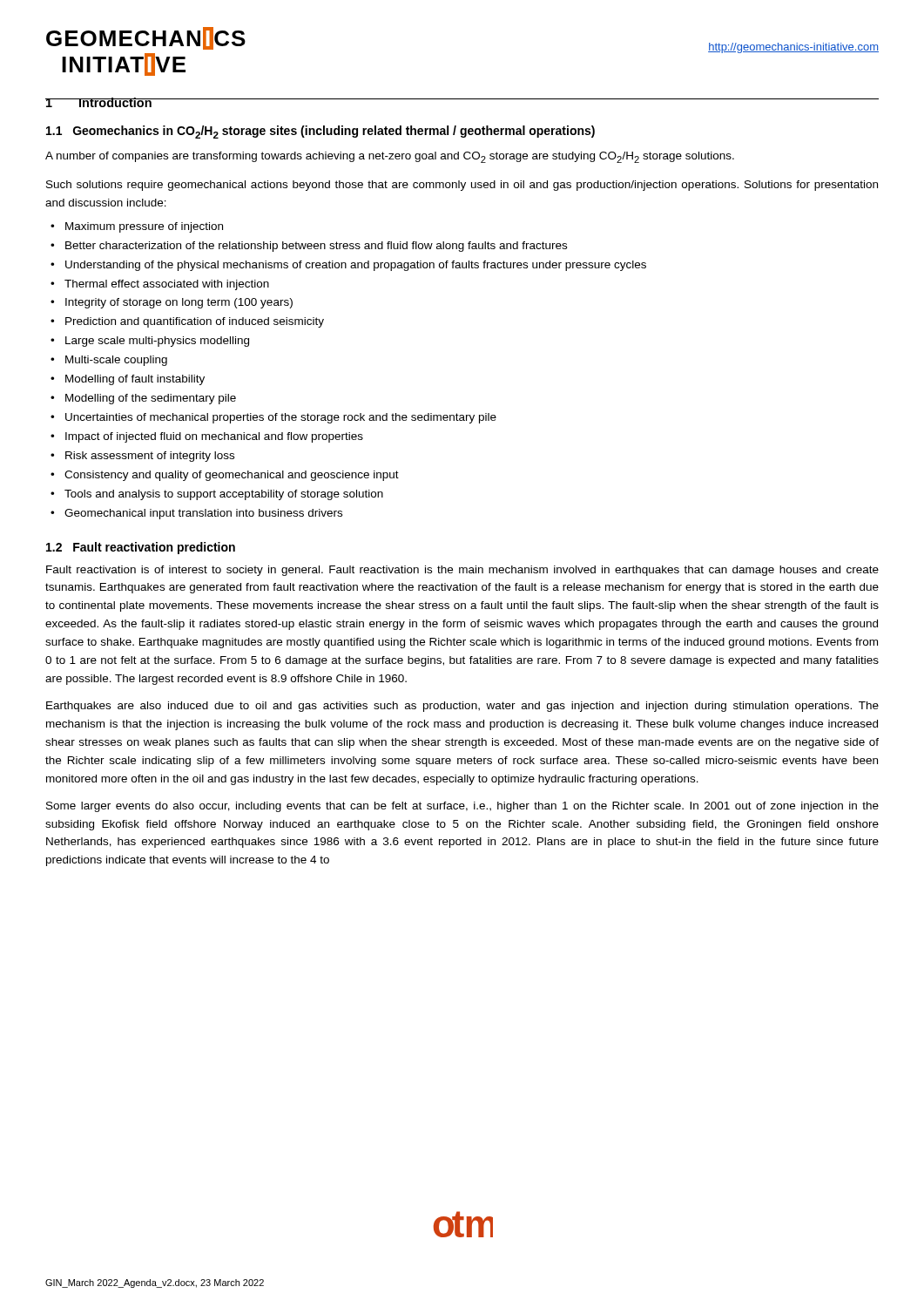
Task: Locate the element starting "Integrity of storage on long term (100 years)"
Action: click(179, 302)
